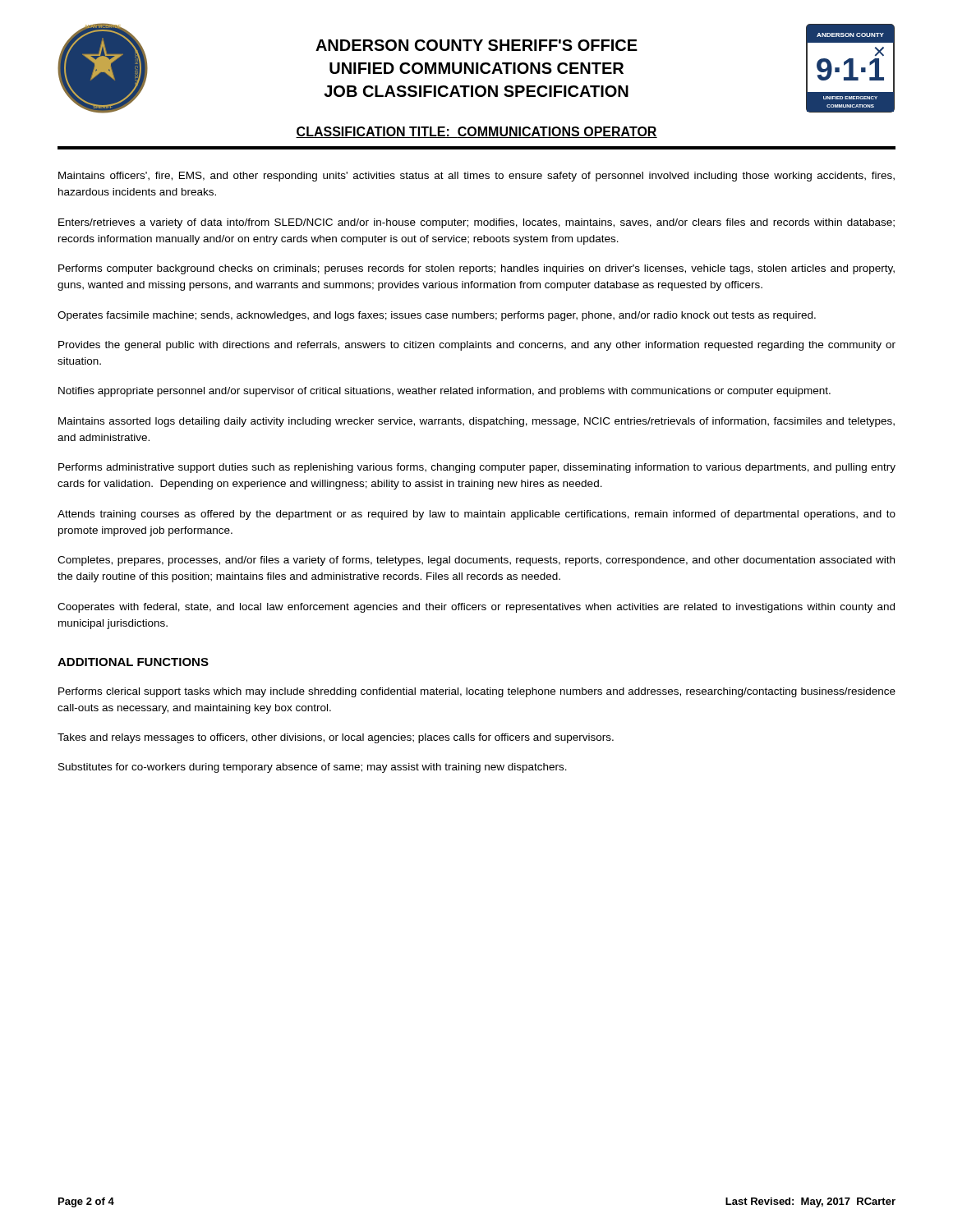Point to the text block starting "Maintains officers', fire, EMS, and other"
This screenshot has width=953, height=1232.
tap(476, 184)
